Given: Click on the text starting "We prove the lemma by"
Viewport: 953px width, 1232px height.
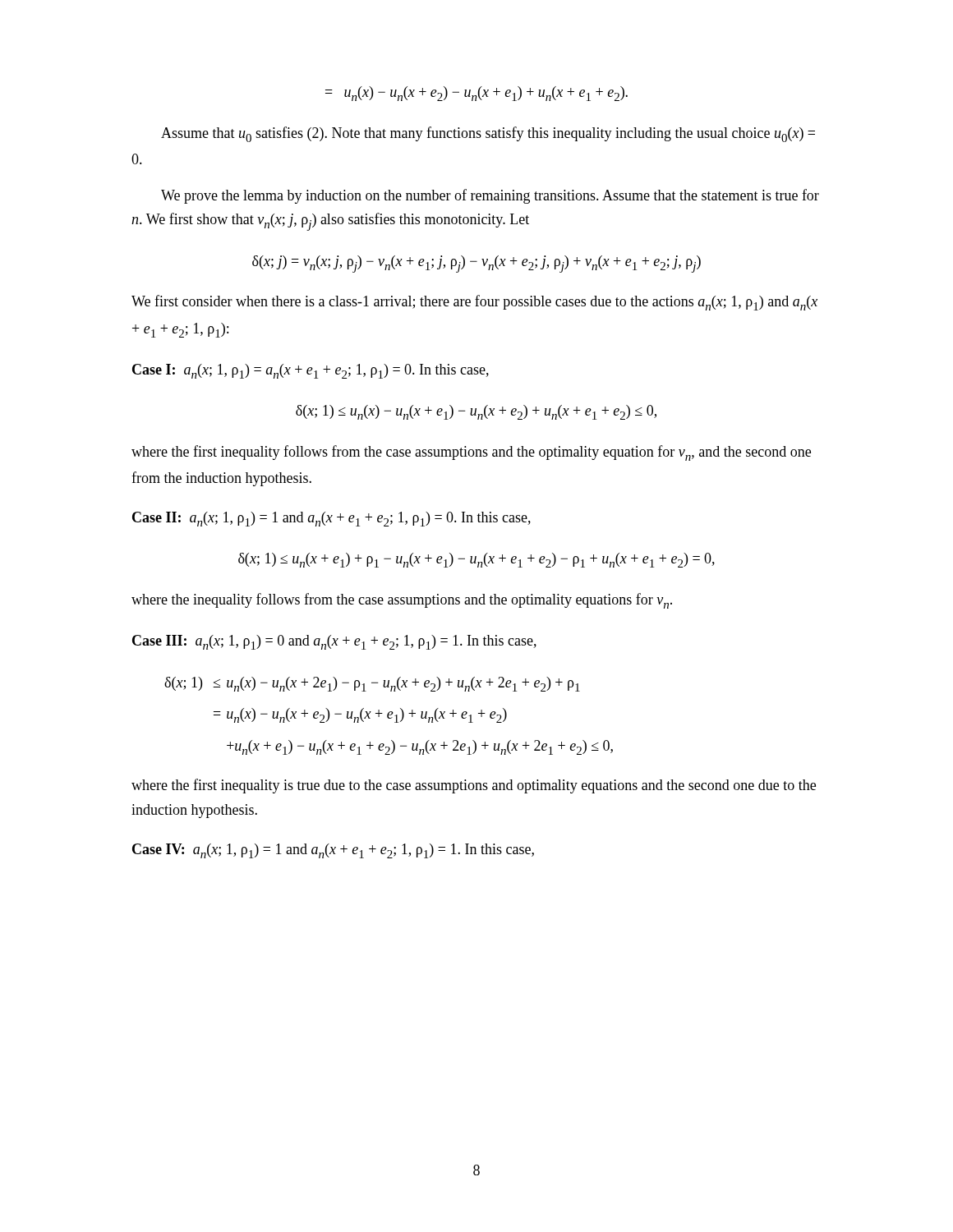Looking at the screenshot, I should tap(476, 209).
